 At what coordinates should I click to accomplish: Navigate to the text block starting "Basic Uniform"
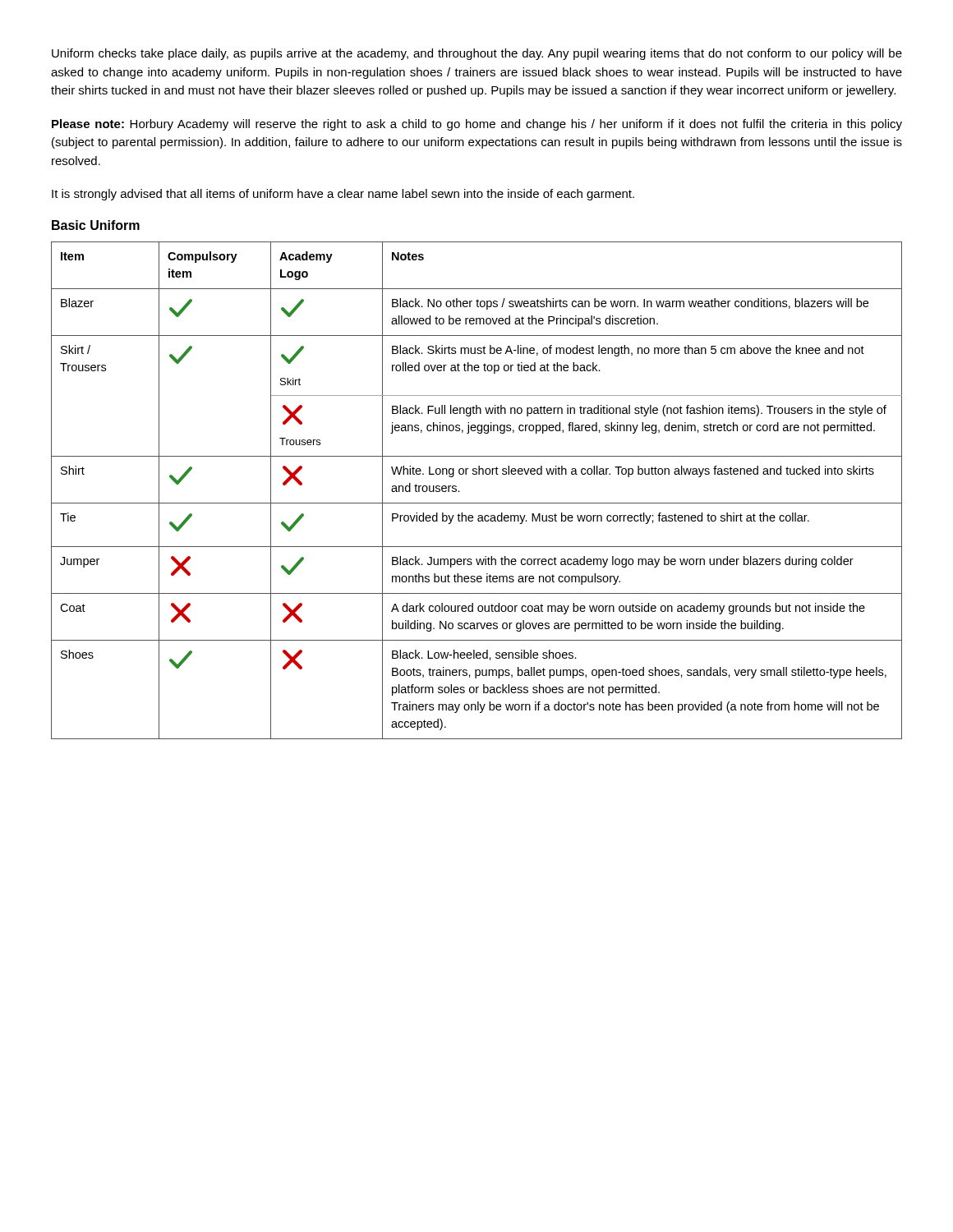point(95,225)
